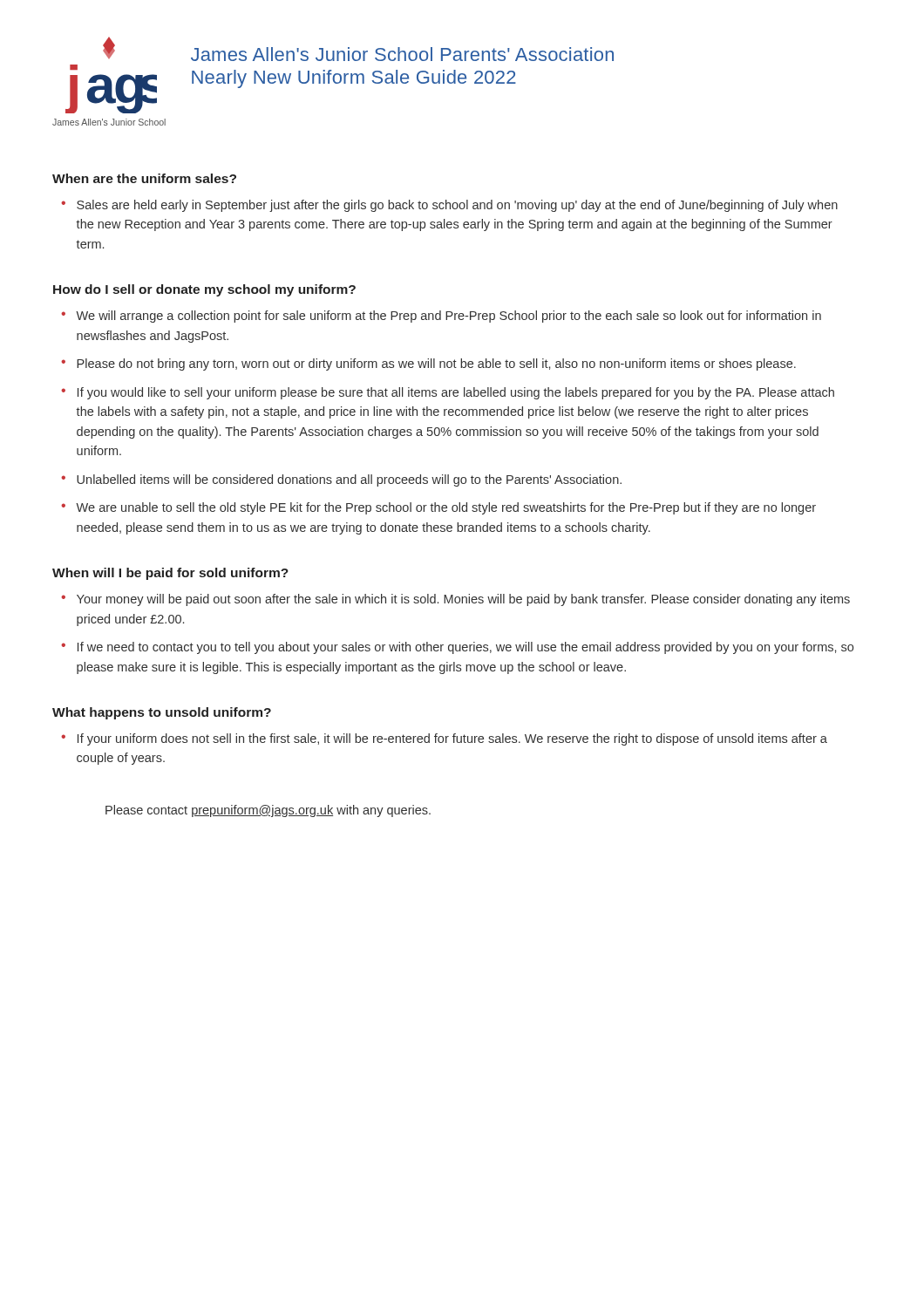
Task: Where does it say "When are the uniform sales?"?
Action: [145, 178]
